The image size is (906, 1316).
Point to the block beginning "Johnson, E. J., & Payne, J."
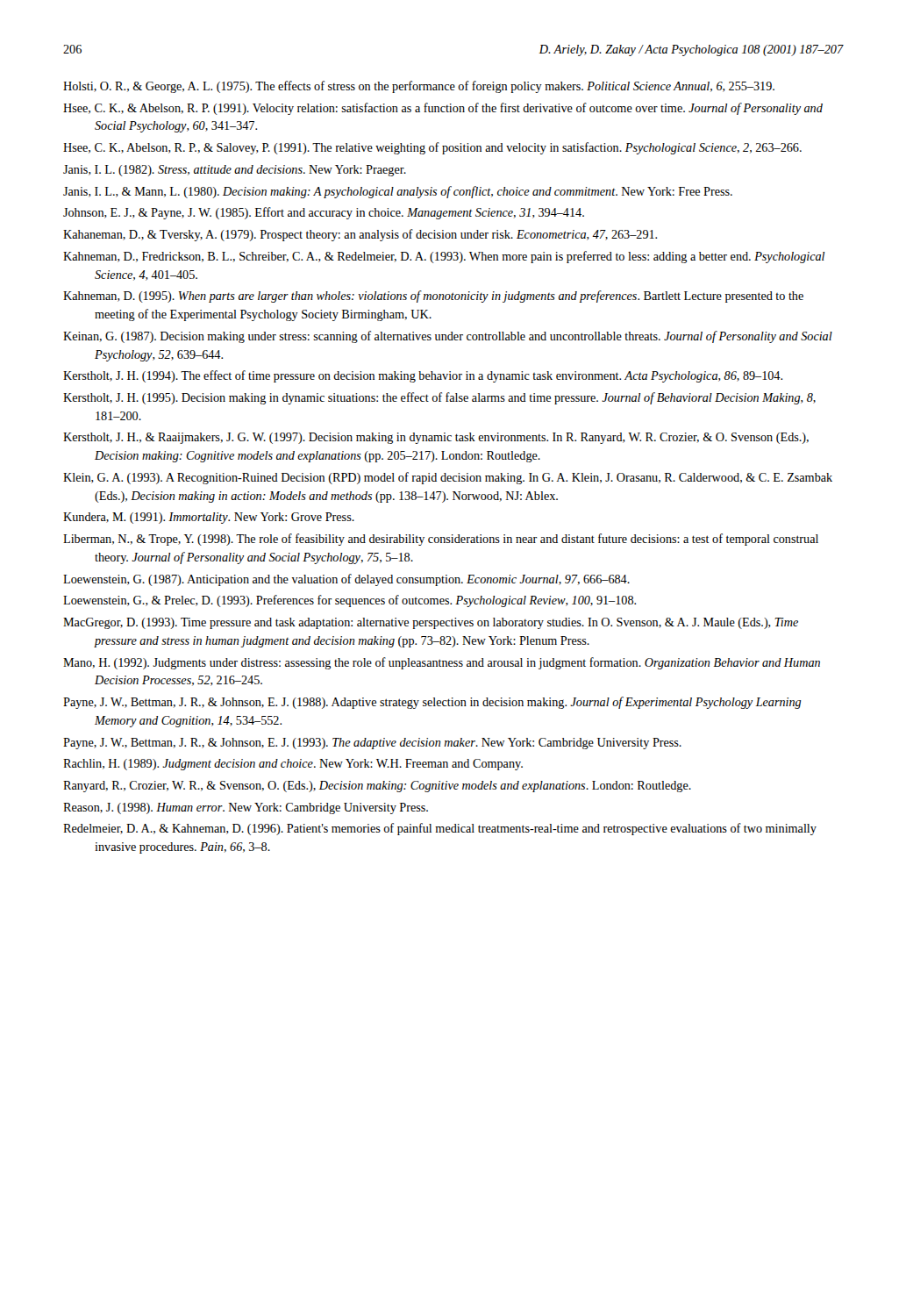pyautogui.click(x=324, y=213)
